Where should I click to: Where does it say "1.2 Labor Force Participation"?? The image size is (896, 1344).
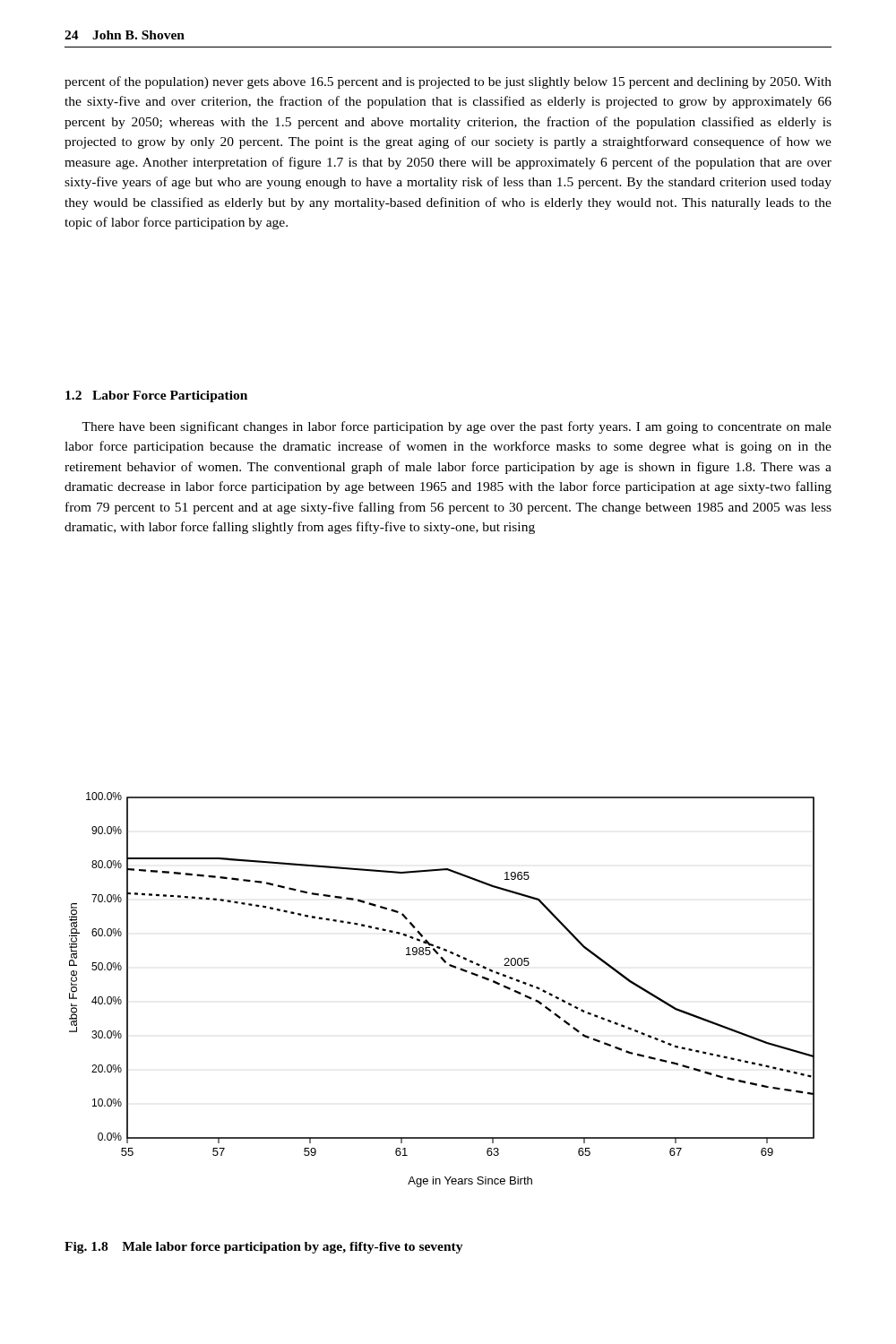pyautogui.click(x=156, y=395)
